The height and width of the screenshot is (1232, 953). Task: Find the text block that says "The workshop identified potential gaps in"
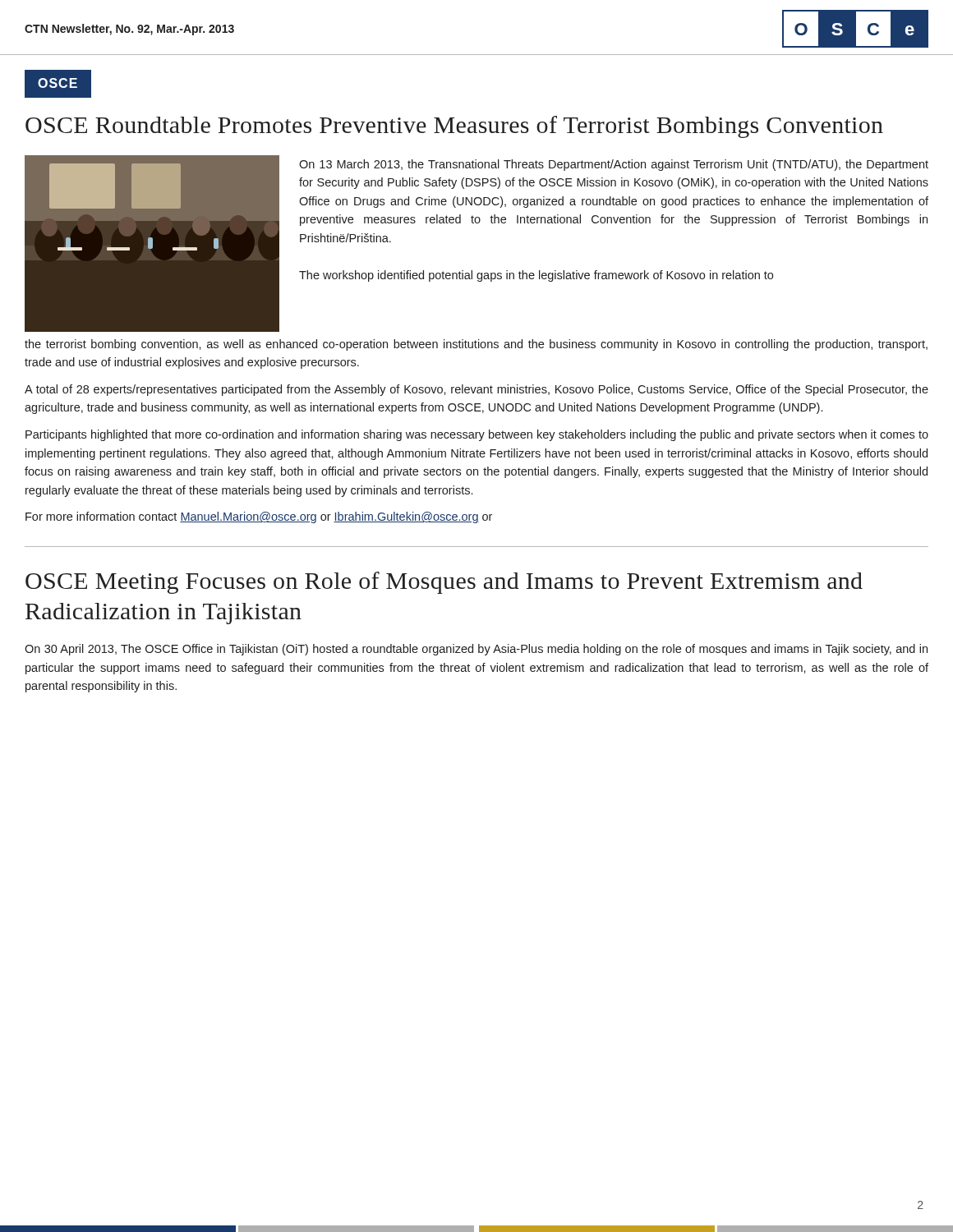(x=536, y=275)
